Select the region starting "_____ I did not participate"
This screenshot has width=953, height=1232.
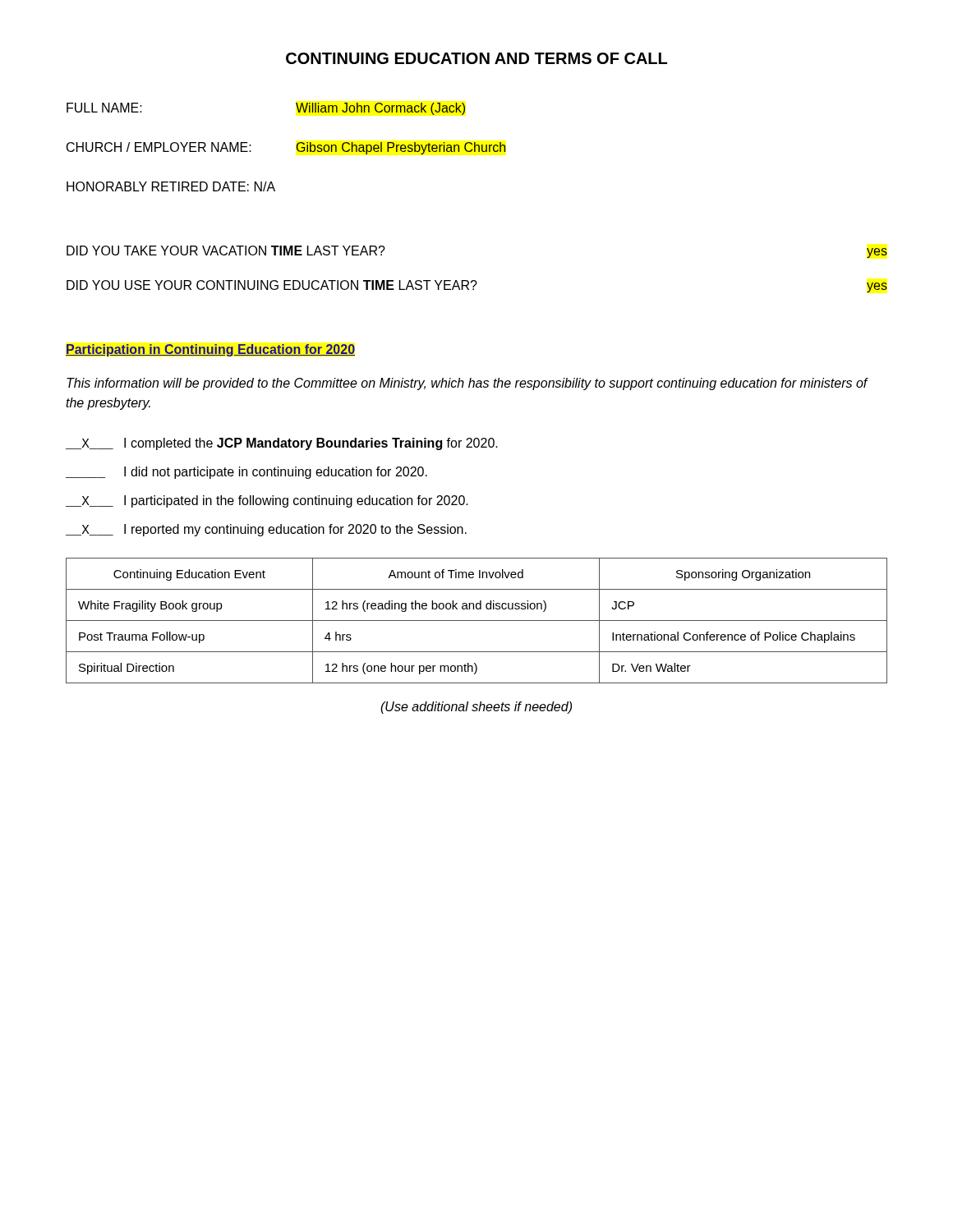tap(247, 473)
